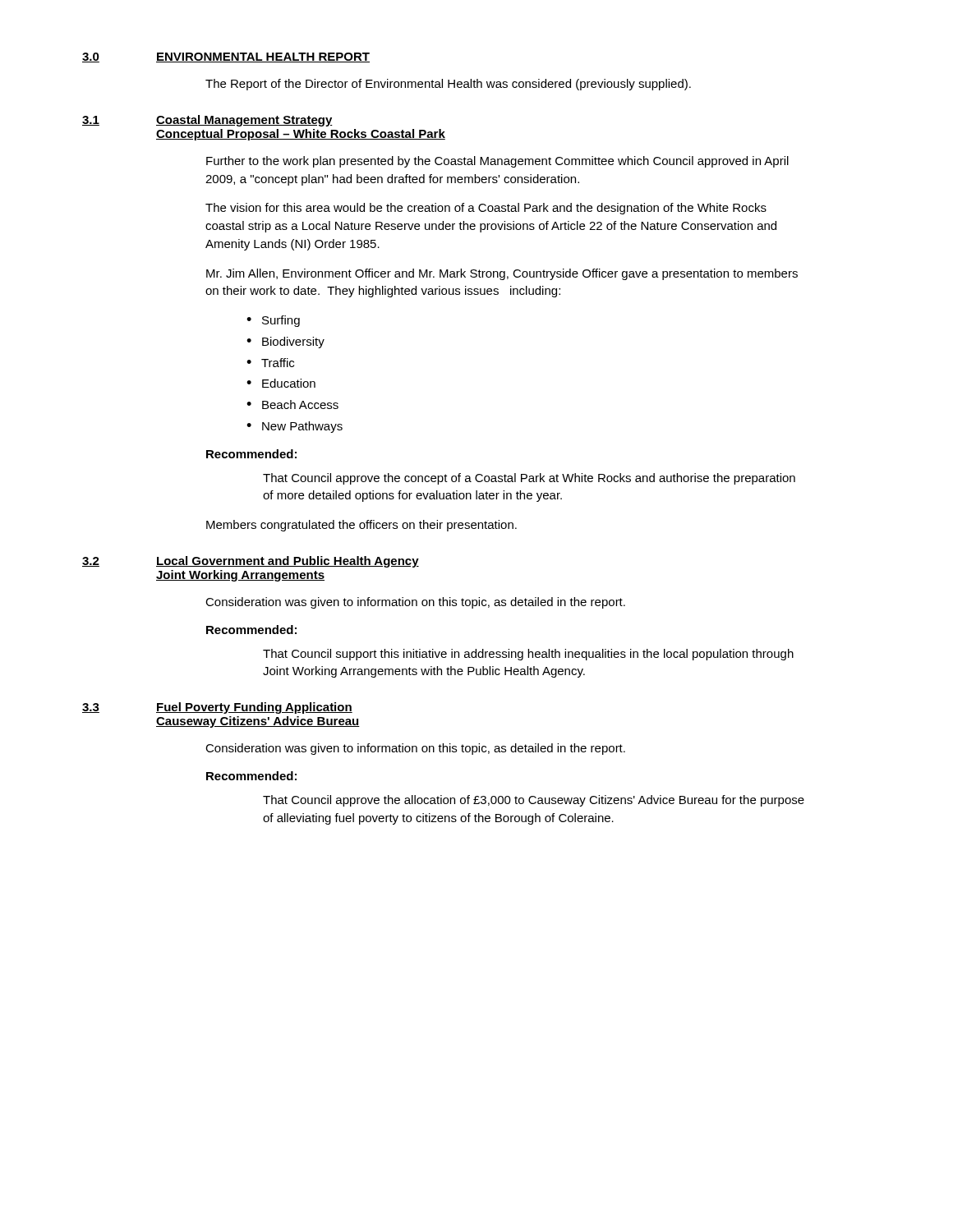The width and height of the screenshot is (953, 1232).
Task: Locate the block of text that opens with "Members congratulated the officers"
Action: (x=361, y=524)
